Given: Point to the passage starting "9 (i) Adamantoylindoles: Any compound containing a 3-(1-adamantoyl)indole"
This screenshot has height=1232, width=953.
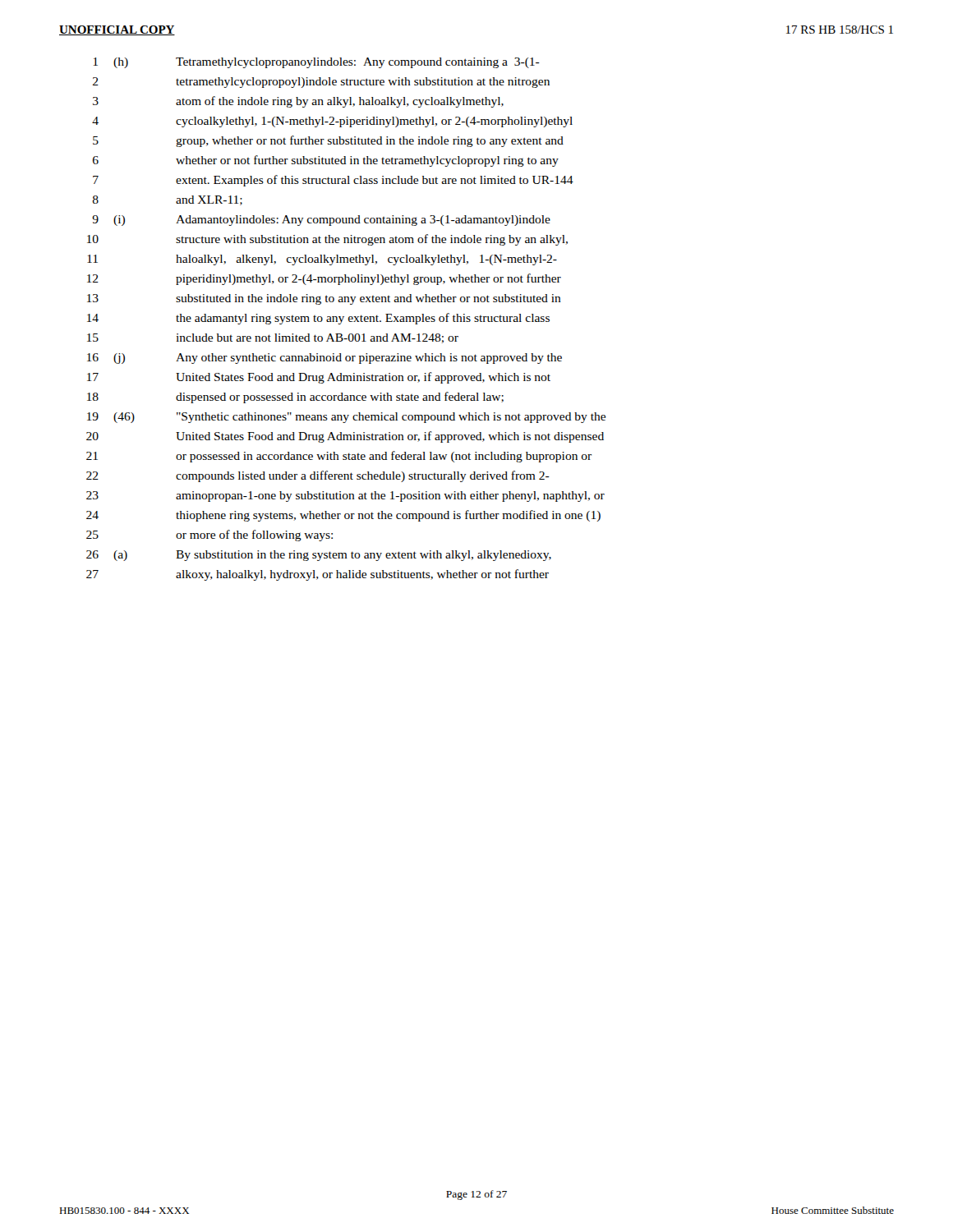Looking at the screenshot, I should 476,279.
